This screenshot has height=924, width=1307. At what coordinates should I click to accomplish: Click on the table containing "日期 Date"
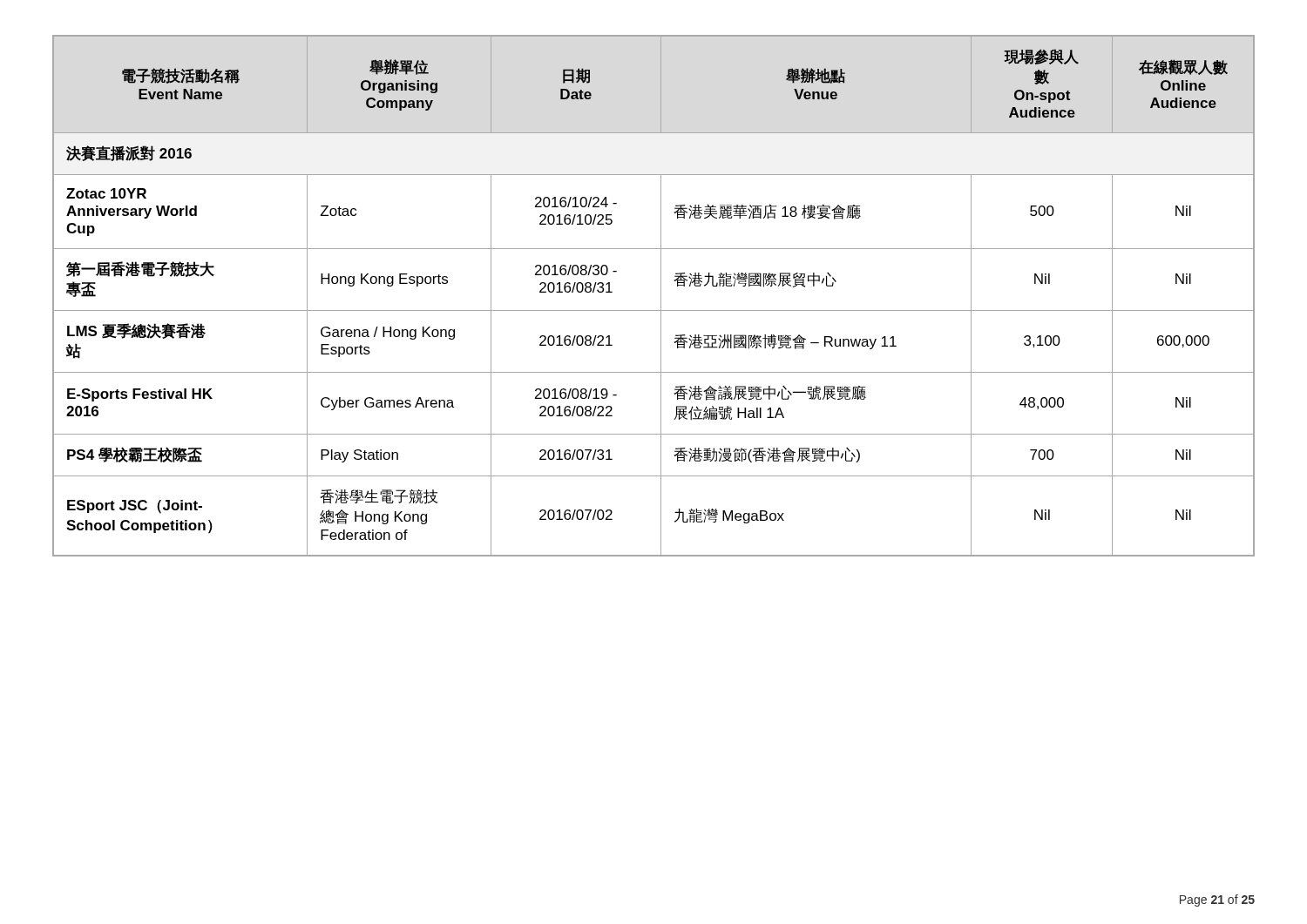tap(654, 296)
